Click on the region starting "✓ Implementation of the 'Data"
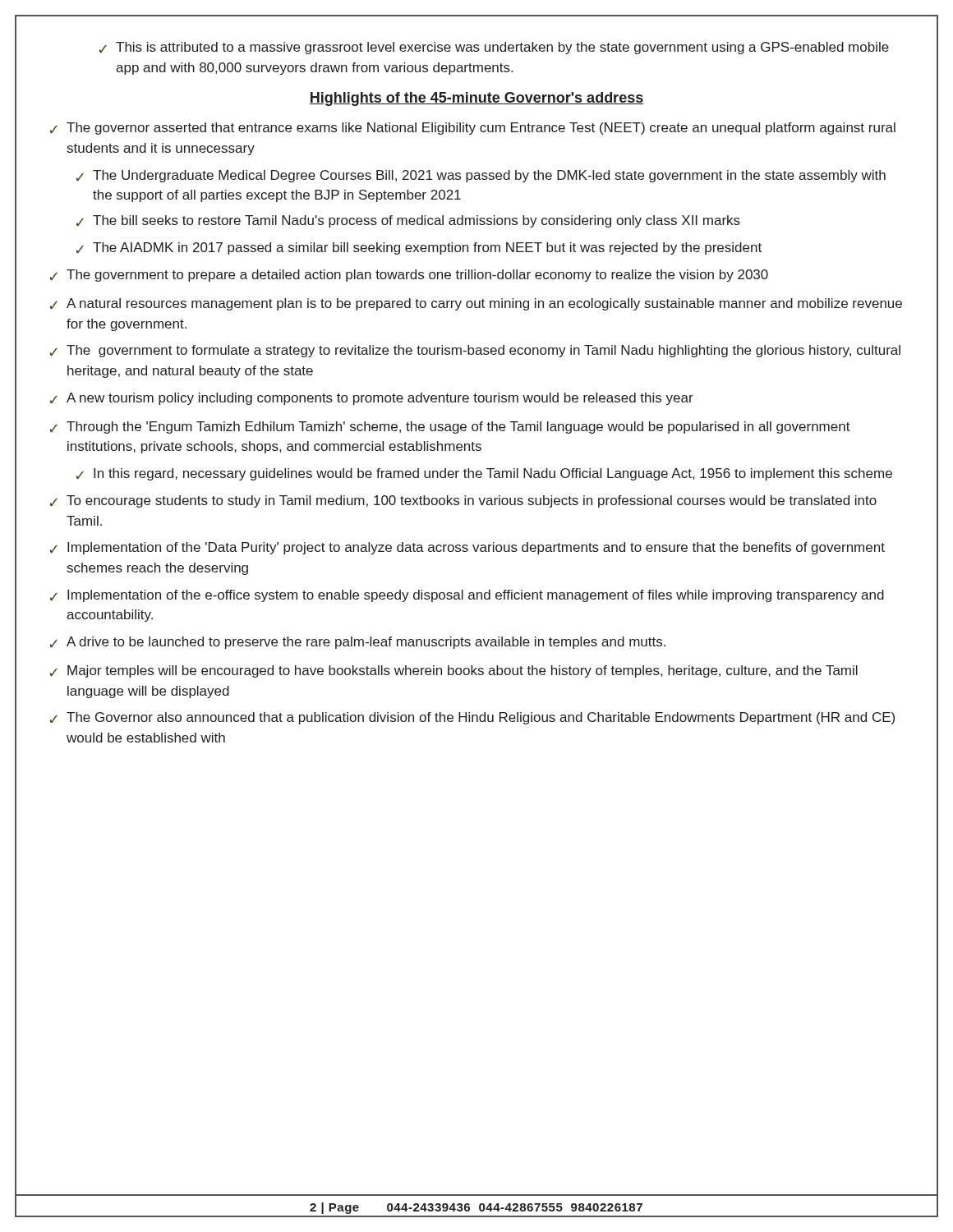953x1232 pixels. [x=476, y=559]
